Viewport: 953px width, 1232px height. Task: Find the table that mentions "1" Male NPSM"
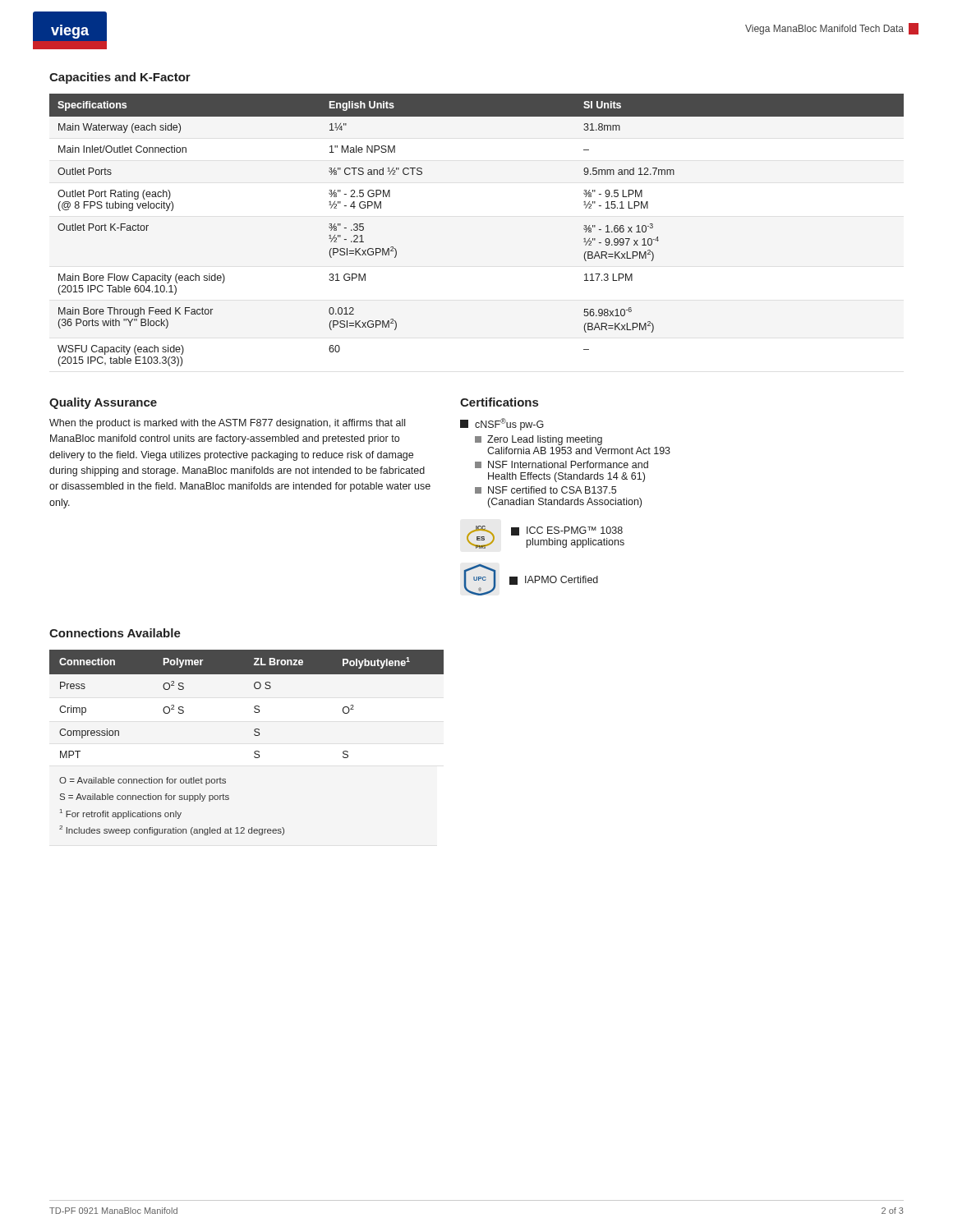coord(476,233)
